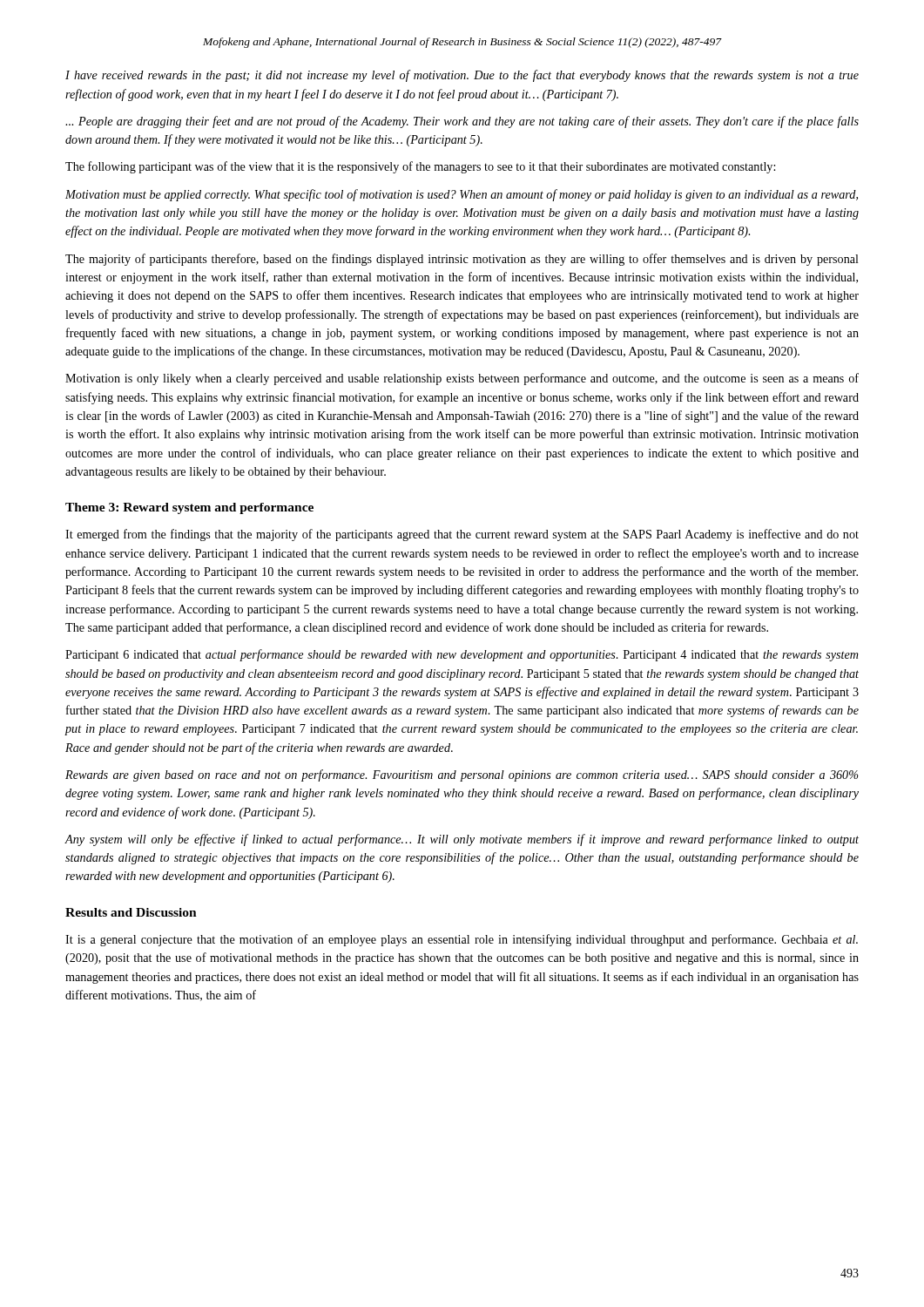Click the passage that begins "The following participant was"
This screenshot has width=924, height=1307.
point(462,167)
